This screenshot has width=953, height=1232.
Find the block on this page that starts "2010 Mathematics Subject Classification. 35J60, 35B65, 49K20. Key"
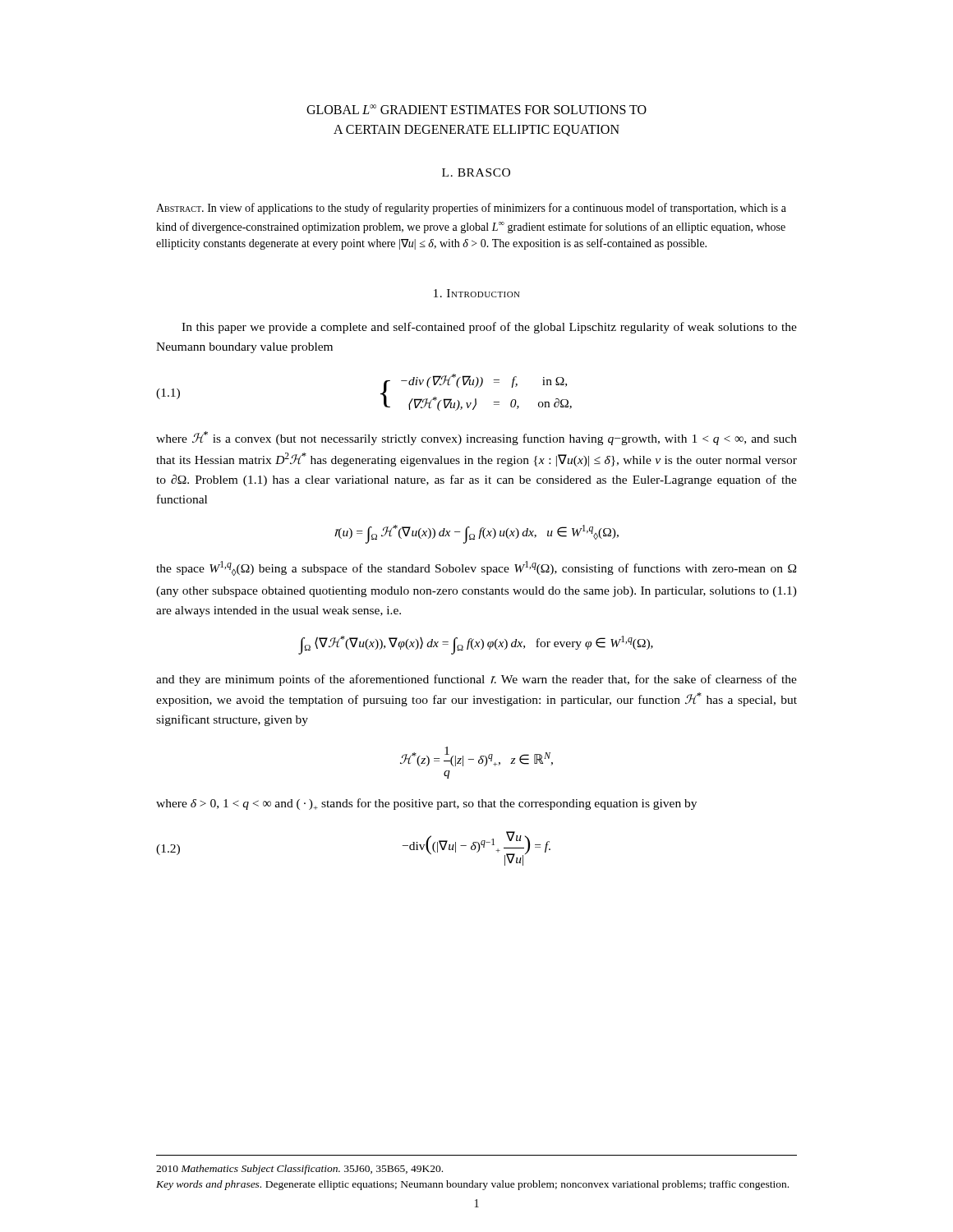(x=476, y=1176)
